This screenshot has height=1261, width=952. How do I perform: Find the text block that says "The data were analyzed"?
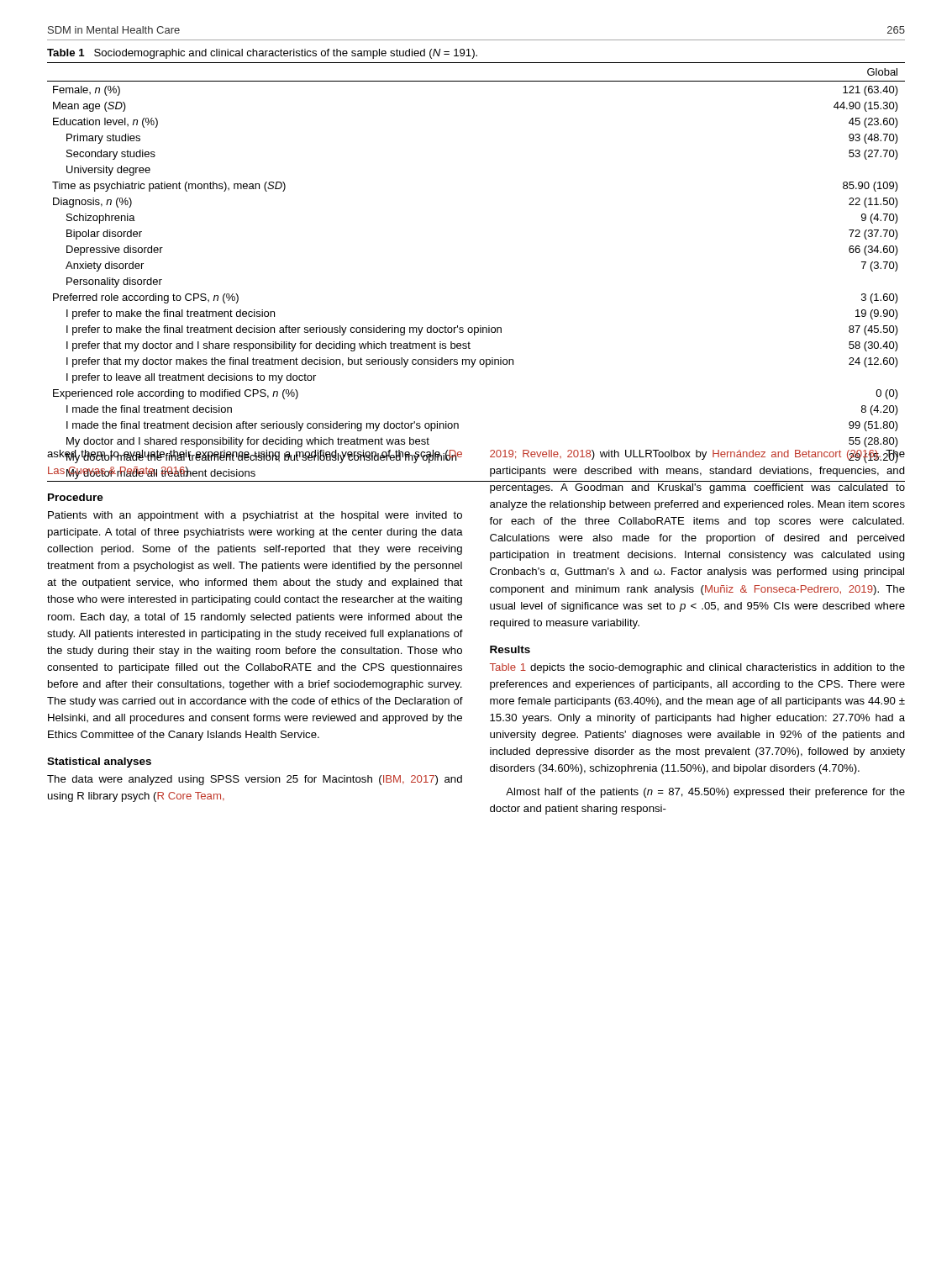point(255,788)
